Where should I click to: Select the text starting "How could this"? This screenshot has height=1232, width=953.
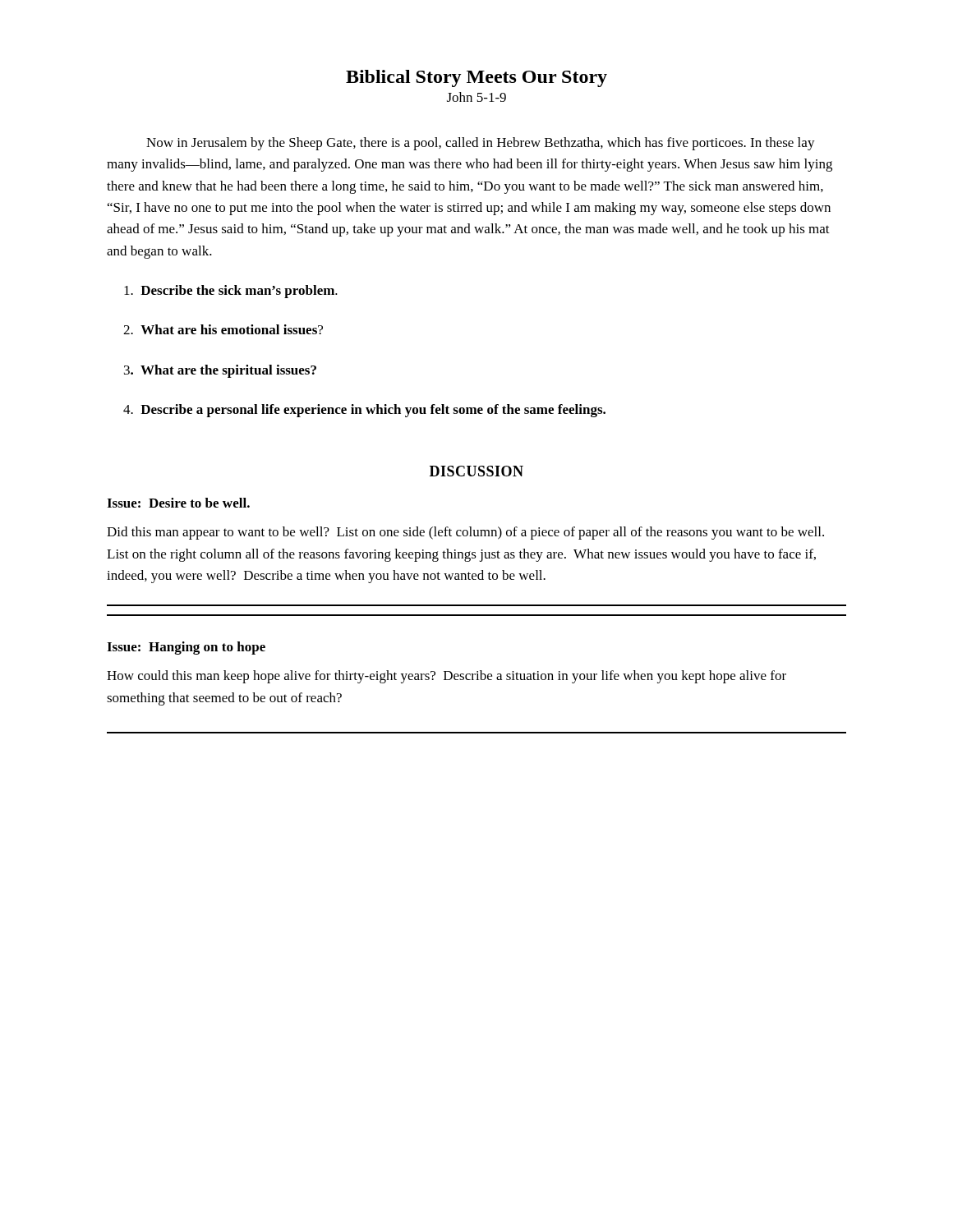(x=447, y=687)
